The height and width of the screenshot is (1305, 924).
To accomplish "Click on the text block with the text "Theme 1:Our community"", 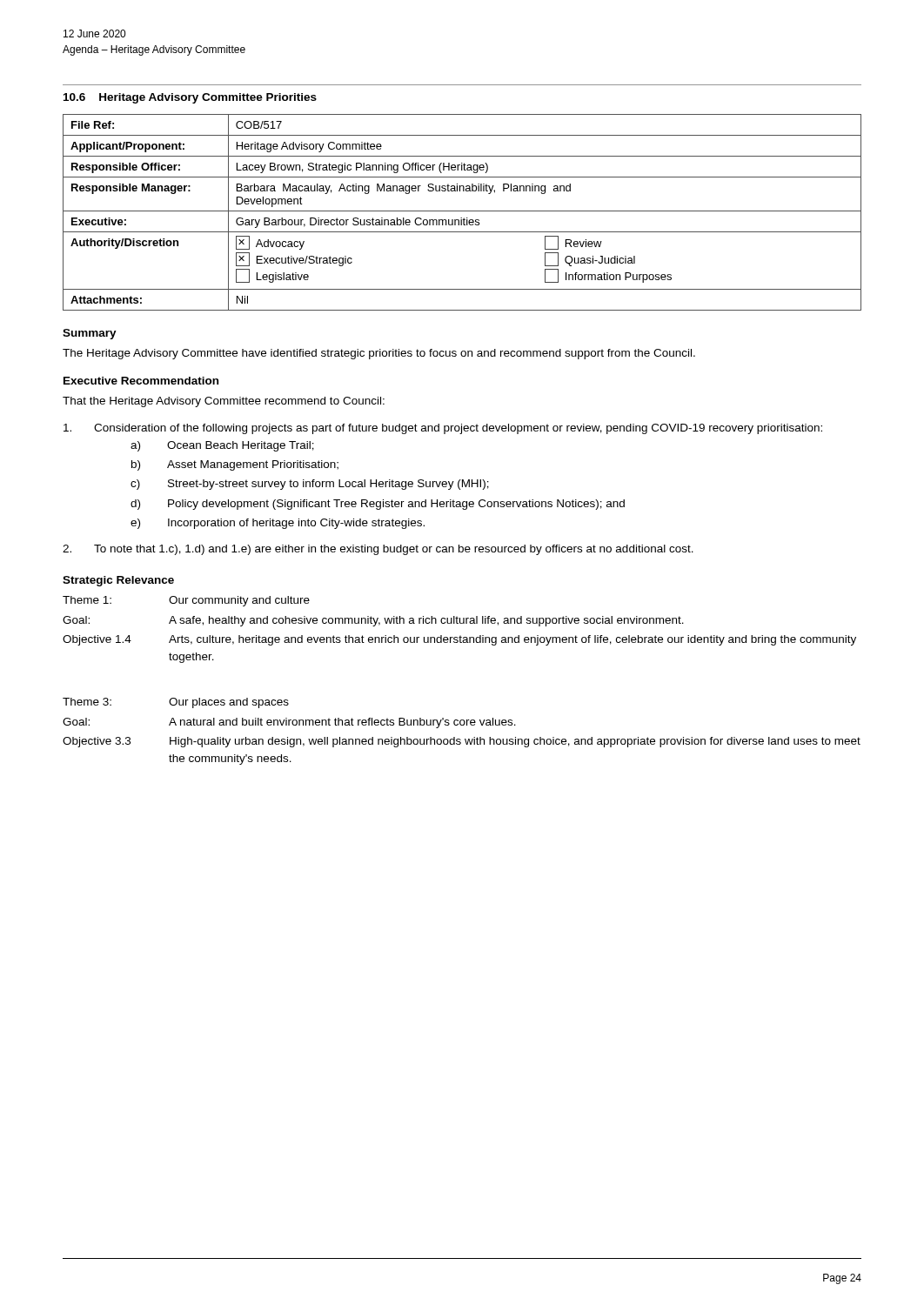I will [x=462, y=629].
